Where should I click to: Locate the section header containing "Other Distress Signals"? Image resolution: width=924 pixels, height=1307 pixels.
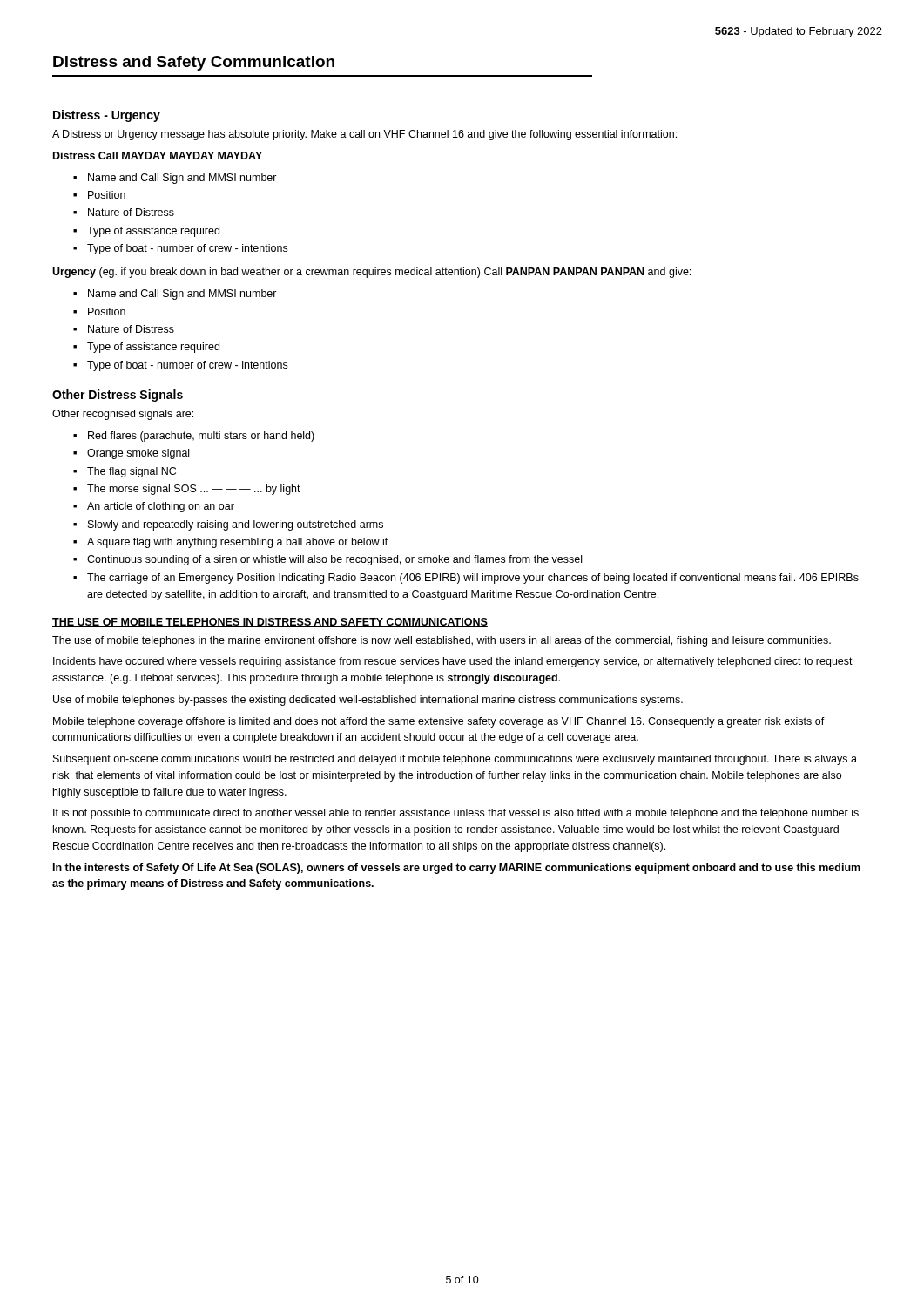coord(118,395)
